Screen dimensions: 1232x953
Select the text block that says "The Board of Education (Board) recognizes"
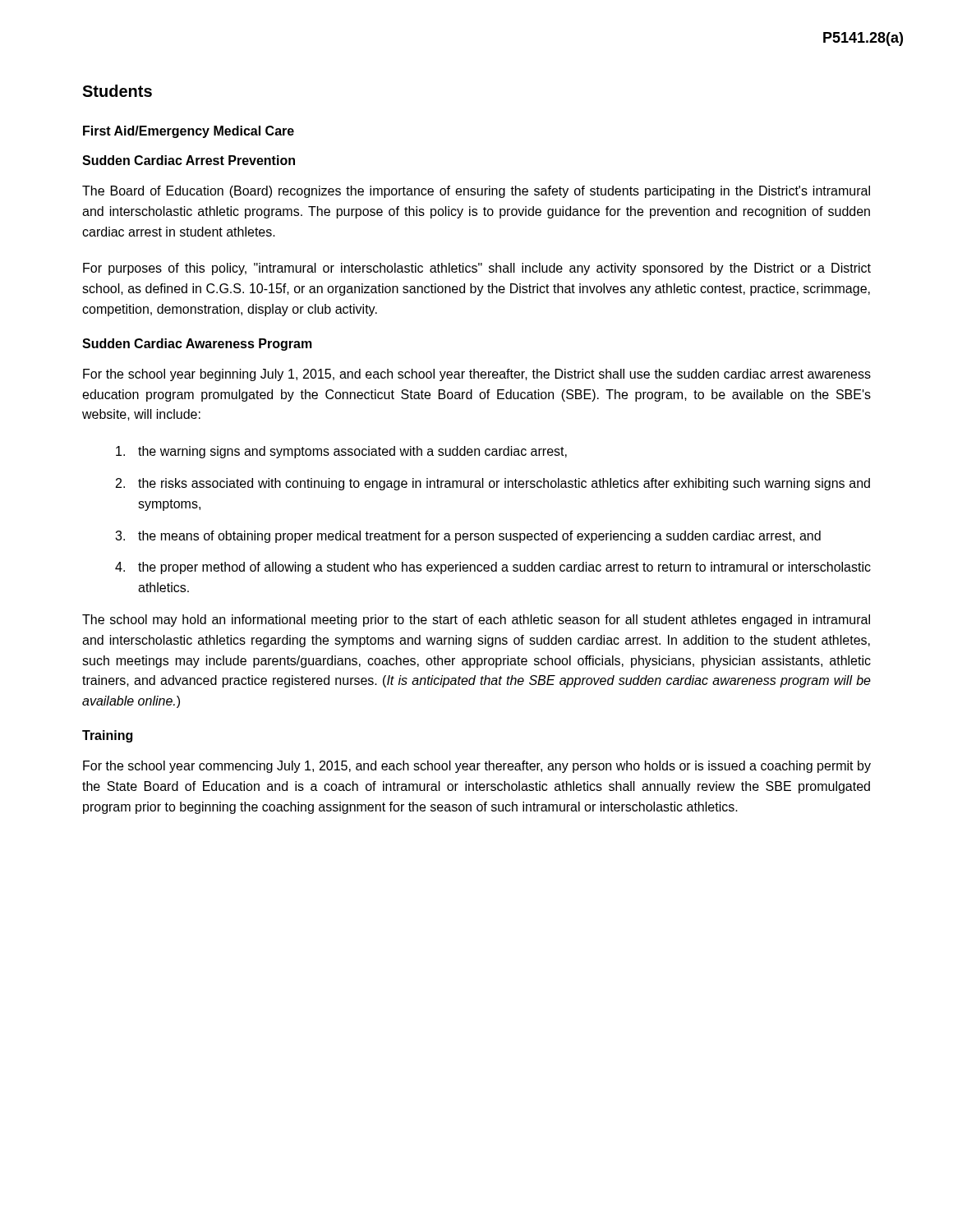point(476,211)
